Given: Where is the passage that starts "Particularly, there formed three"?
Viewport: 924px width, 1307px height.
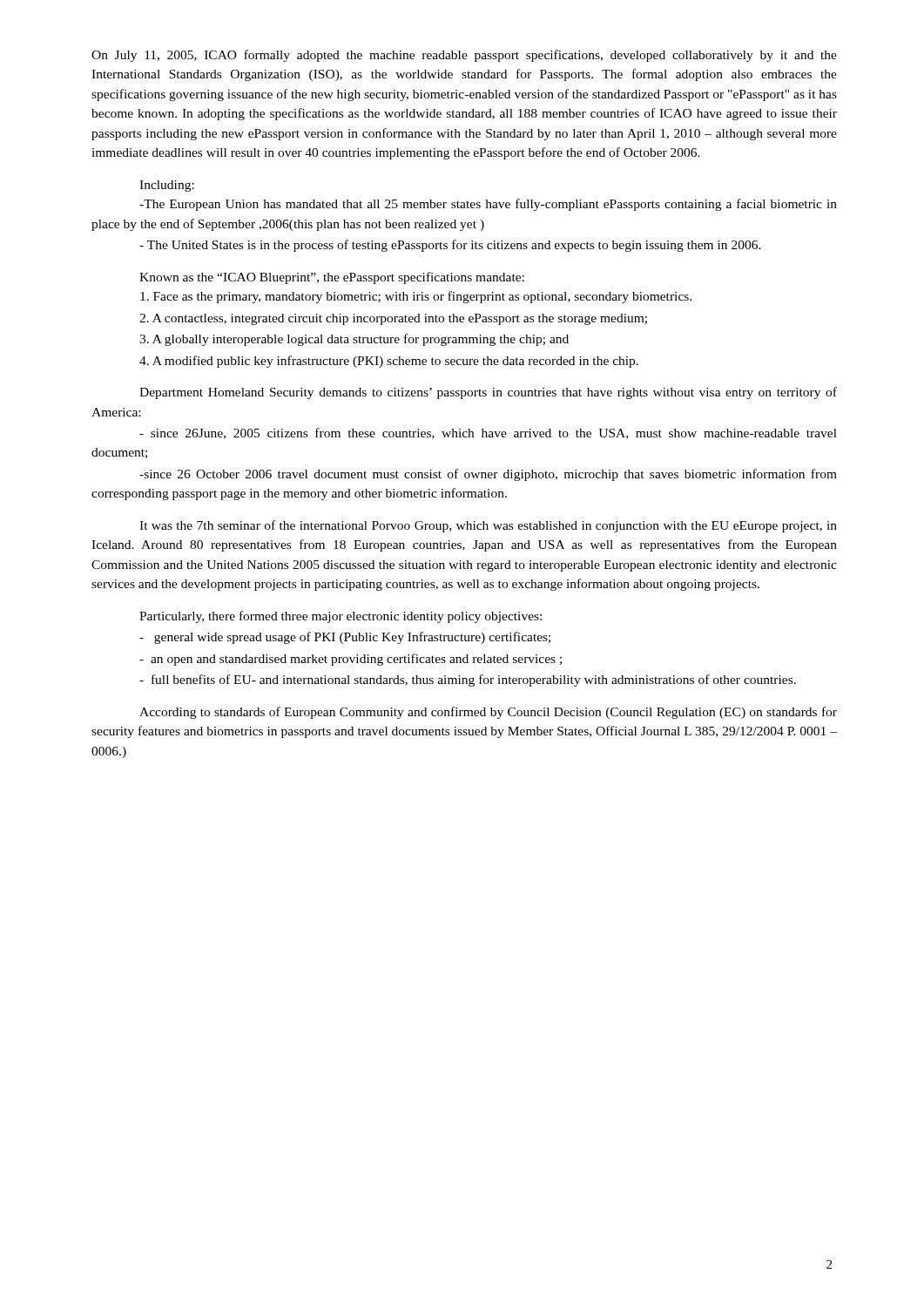Looking at the screenshot, I should point(464,648).
